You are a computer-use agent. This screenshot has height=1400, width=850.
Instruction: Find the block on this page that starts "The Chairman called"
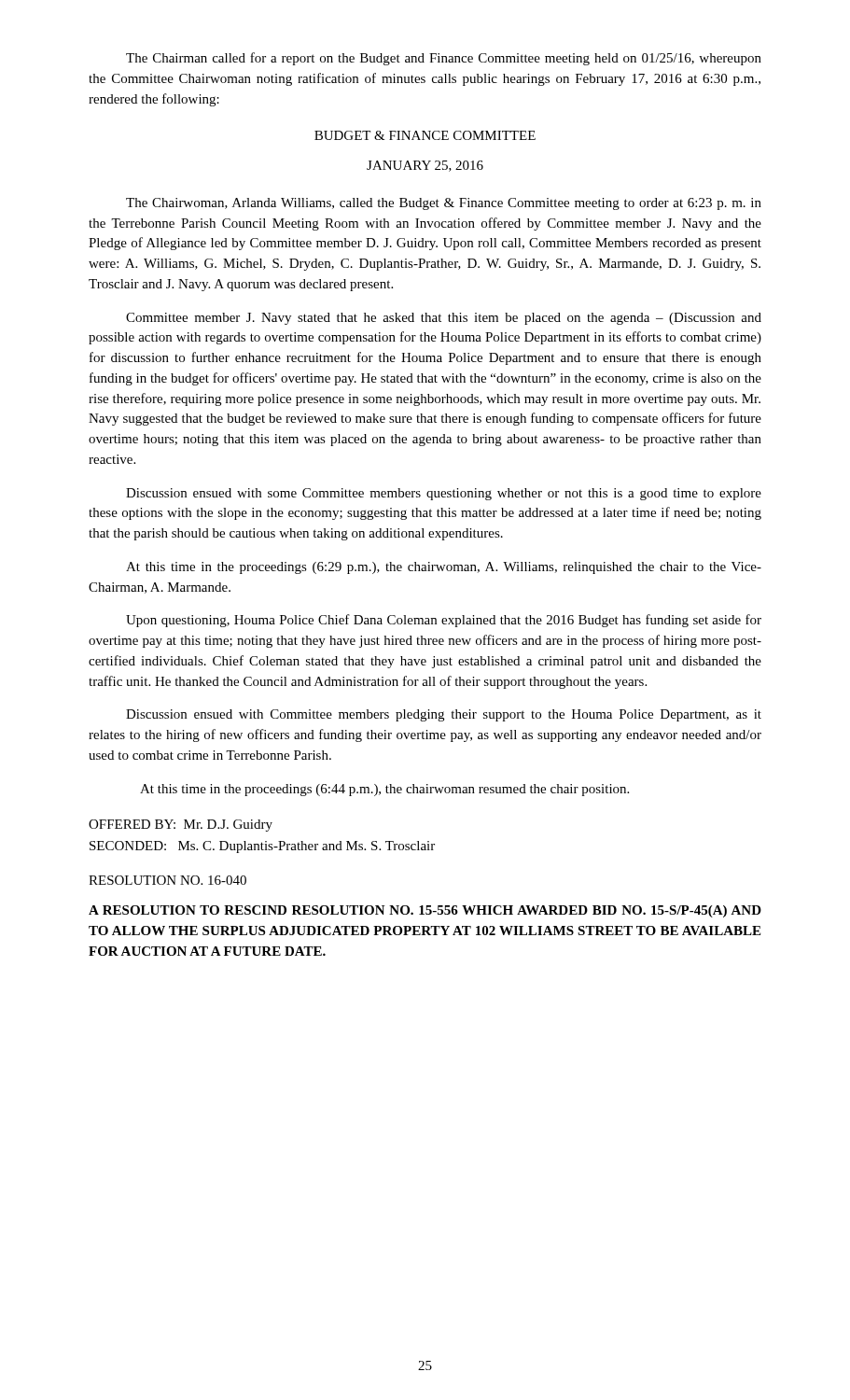(x=425, y=79)
